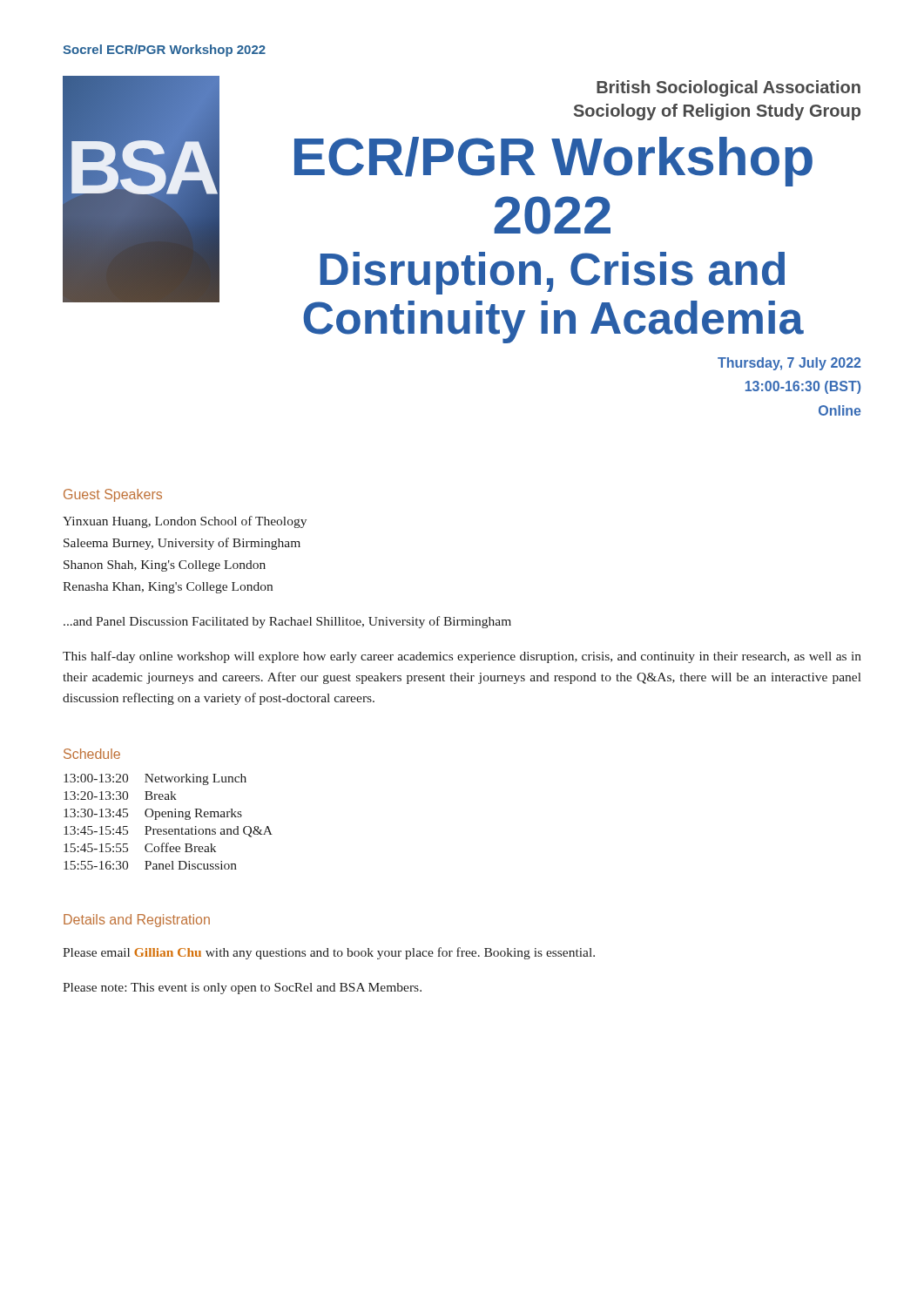The width and height of the screenshot is (924, 1307).
Task: Click on the section header containing "Guest Speakers"
Action: click(113, 494)
